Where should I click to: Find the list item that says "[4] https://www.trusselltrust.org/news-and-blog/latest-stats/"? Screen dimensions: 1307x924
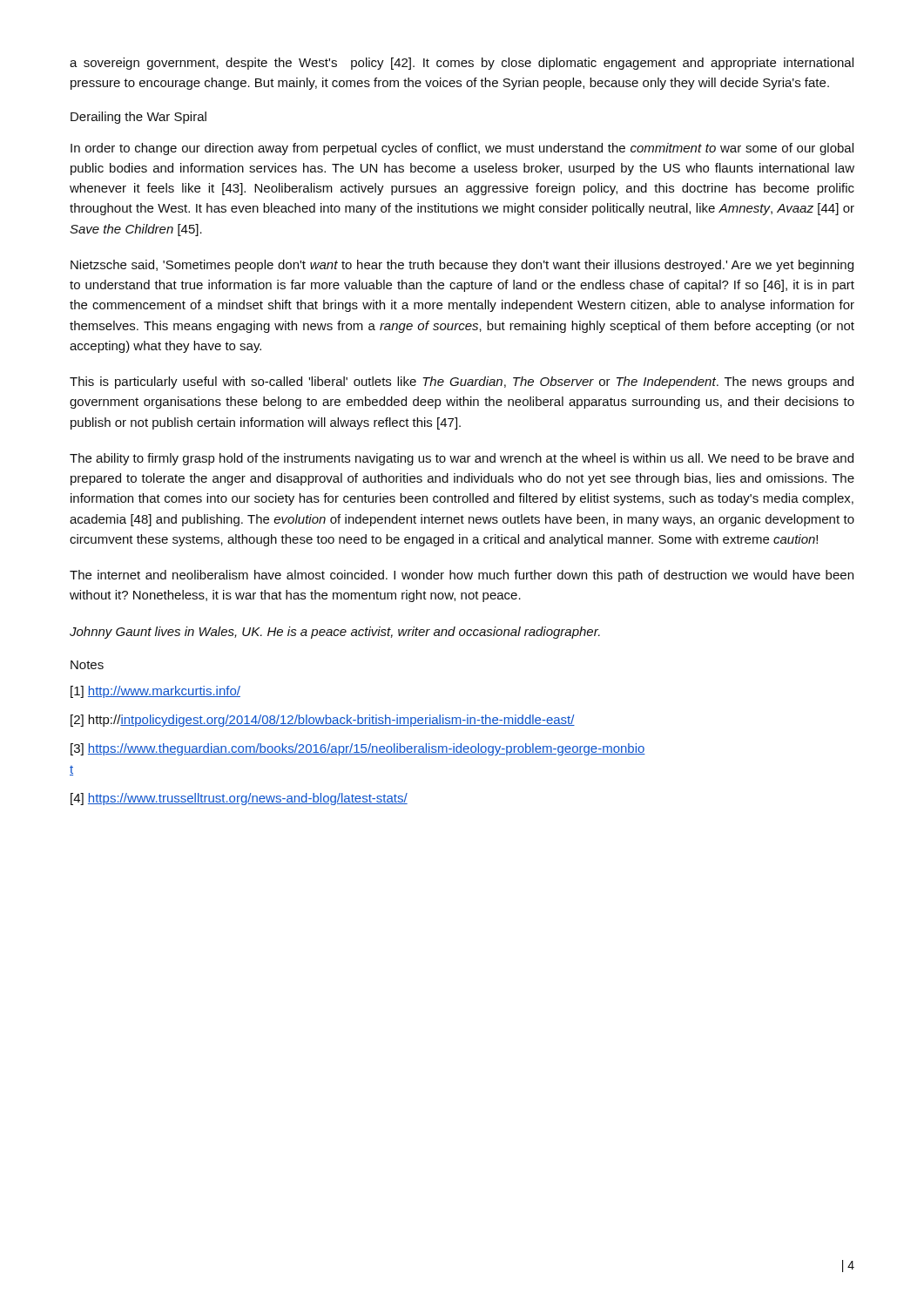point(238,797)
